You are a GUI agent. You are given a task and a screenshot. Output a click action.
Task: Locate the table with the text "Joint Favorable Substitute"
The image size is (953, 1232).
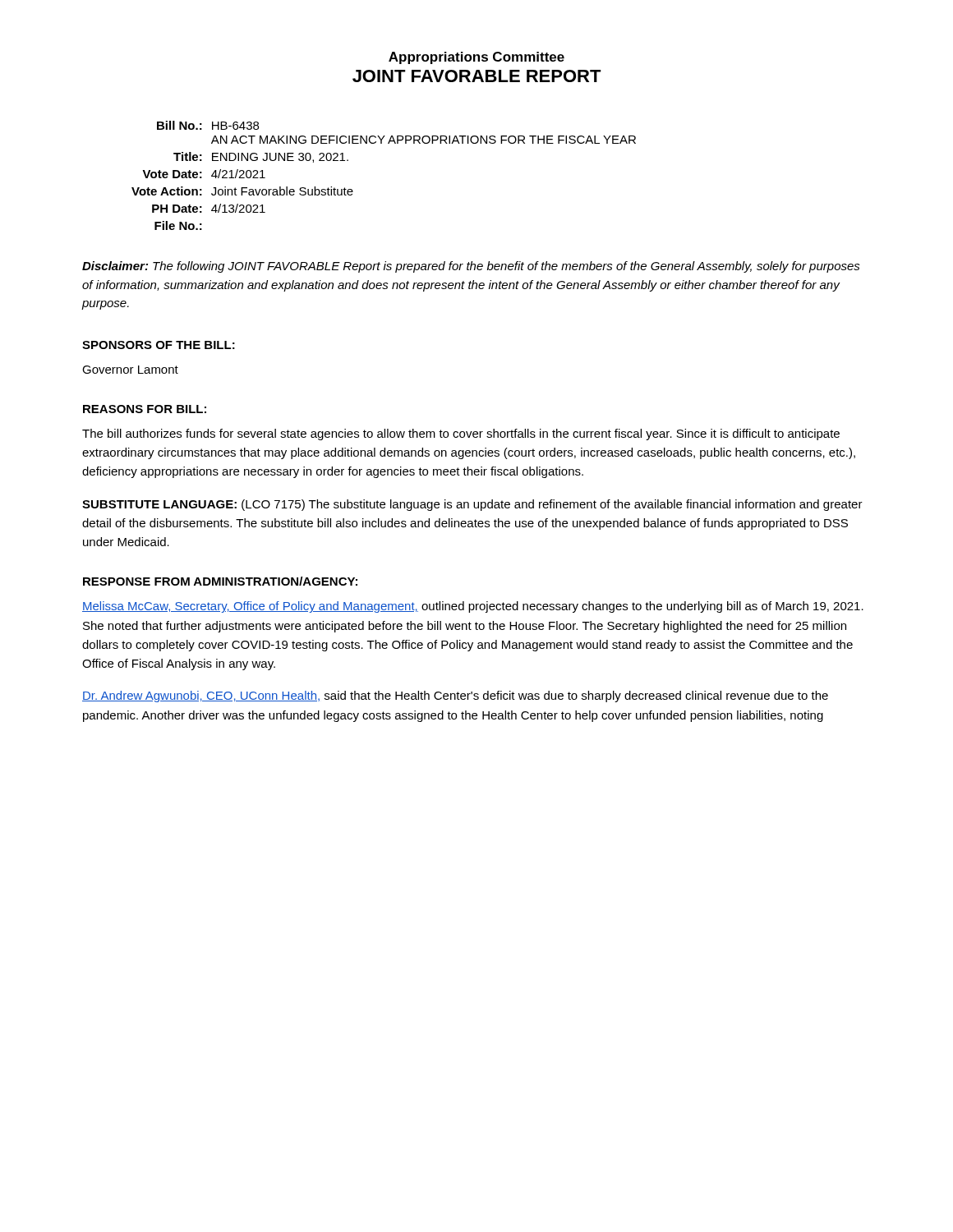[476, 175]
